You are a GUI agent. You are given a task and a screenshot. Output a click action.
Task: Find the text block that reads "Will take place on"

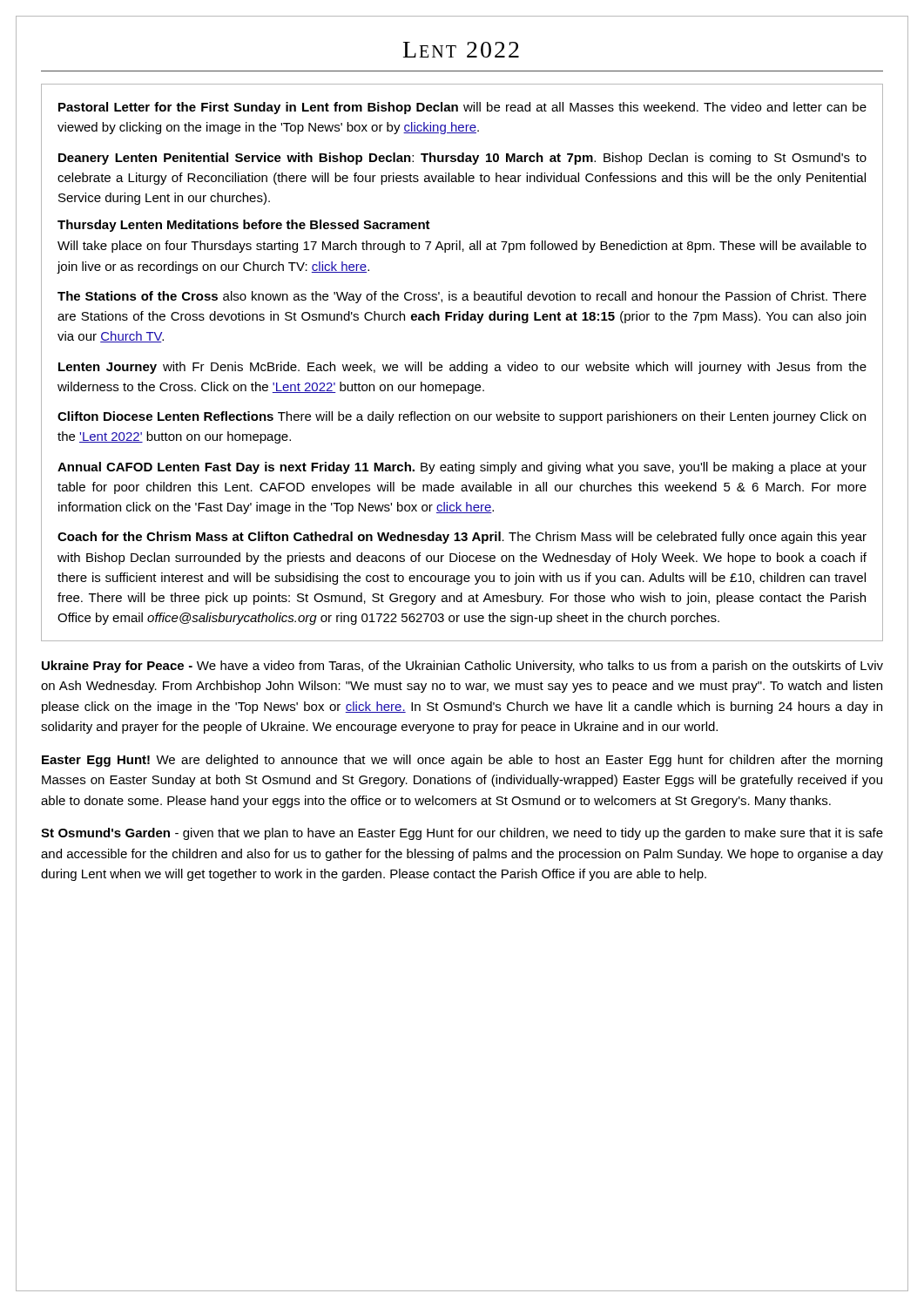coord(462,256)
